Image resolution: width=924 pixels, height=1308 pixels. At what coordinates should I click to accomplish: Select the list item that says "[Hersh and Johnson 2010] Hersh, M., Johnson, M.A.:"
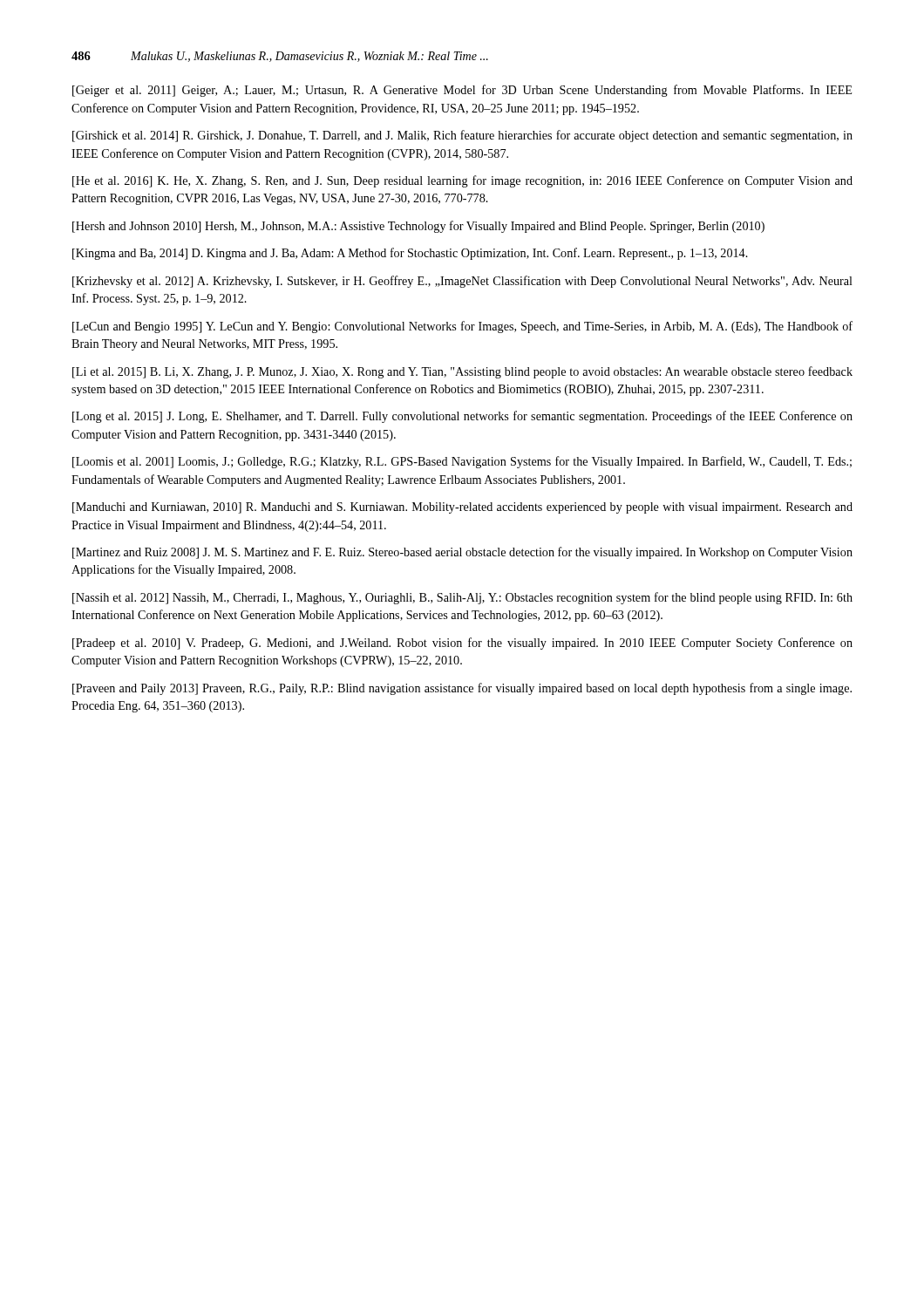tap(418, 226)
